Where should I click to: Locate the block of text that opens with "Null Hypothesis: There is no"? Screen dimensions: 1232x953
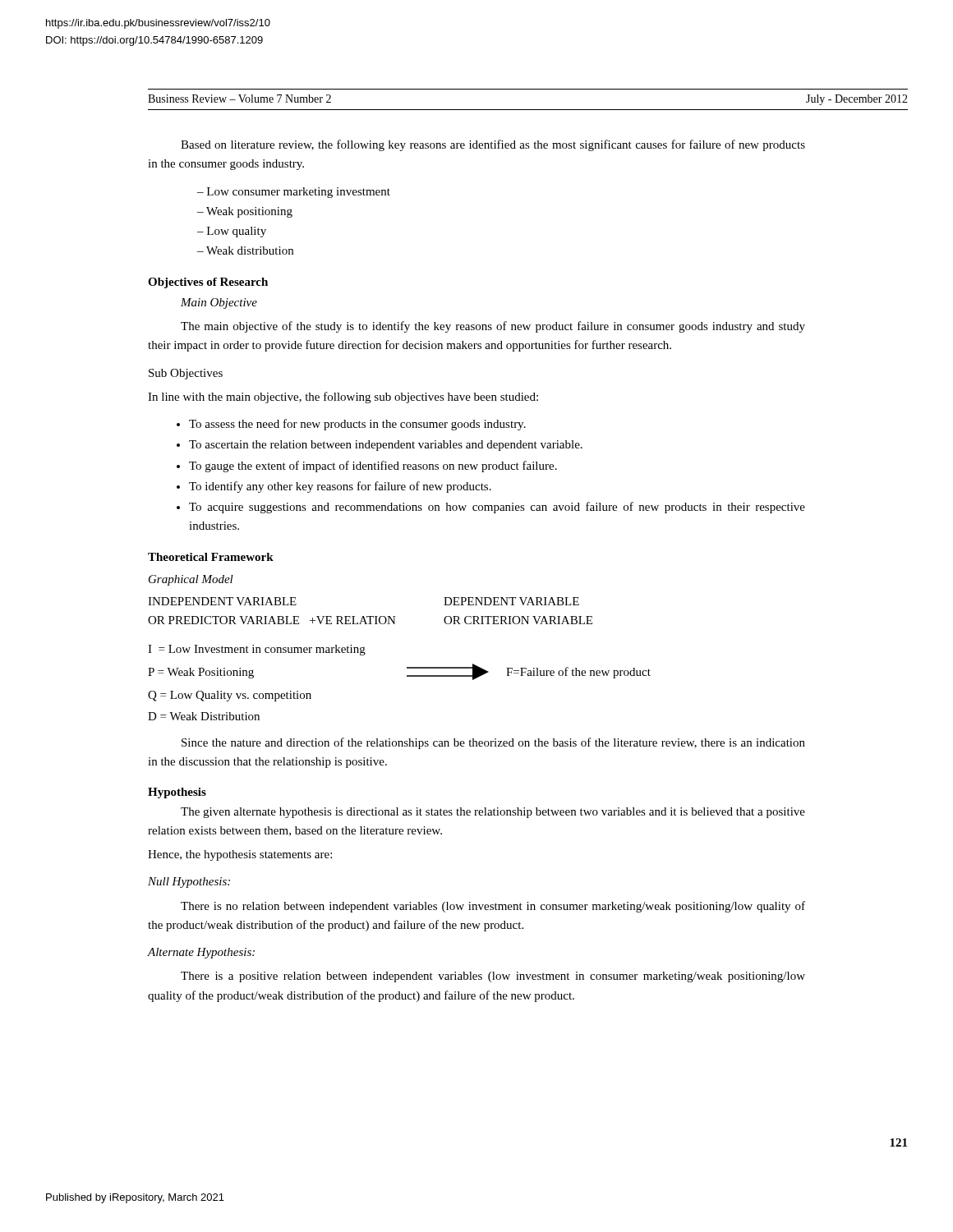(x=476, y=904)
